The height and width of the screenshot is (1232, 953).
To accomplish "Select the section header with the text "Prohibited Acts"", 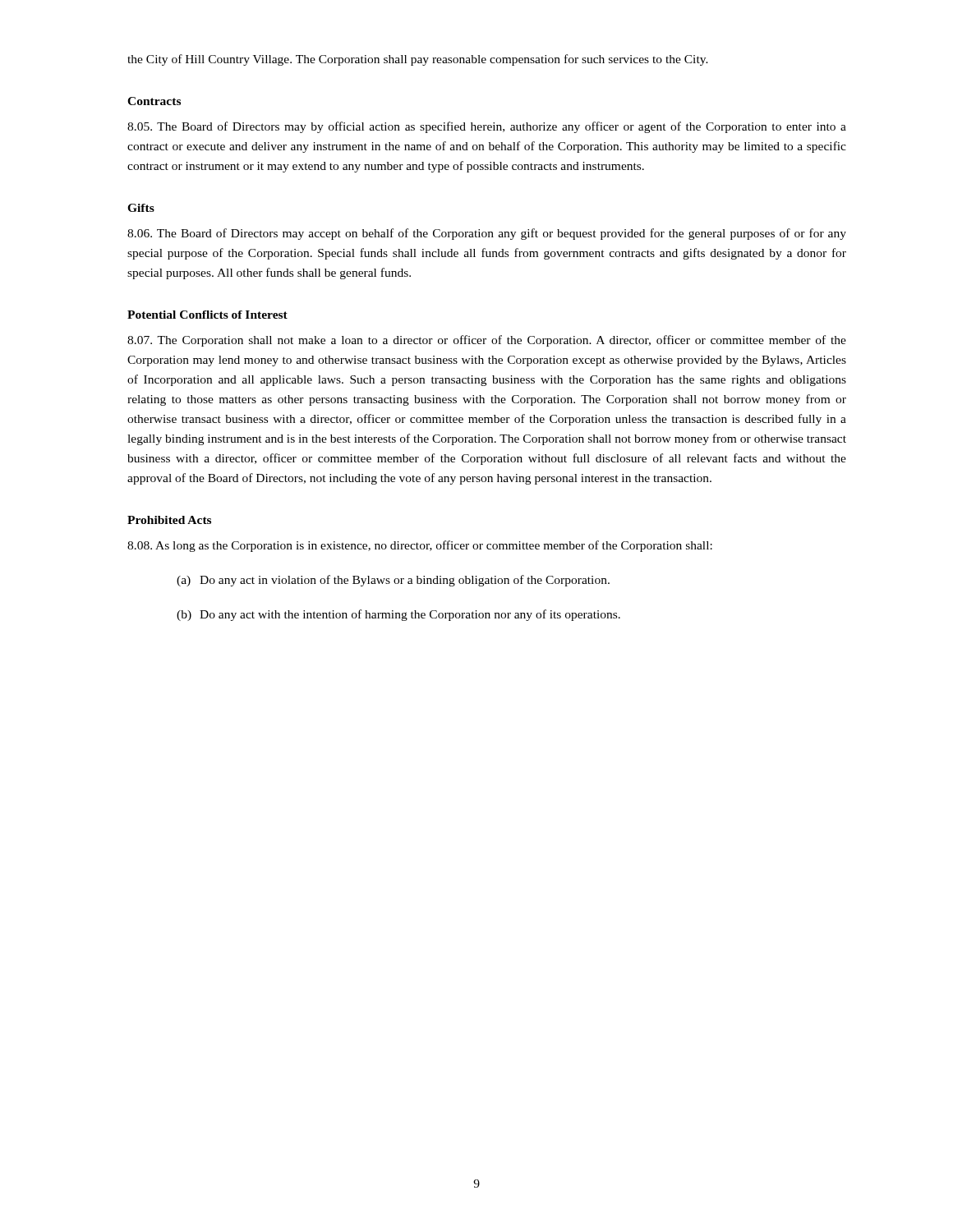I will point(169,520).
